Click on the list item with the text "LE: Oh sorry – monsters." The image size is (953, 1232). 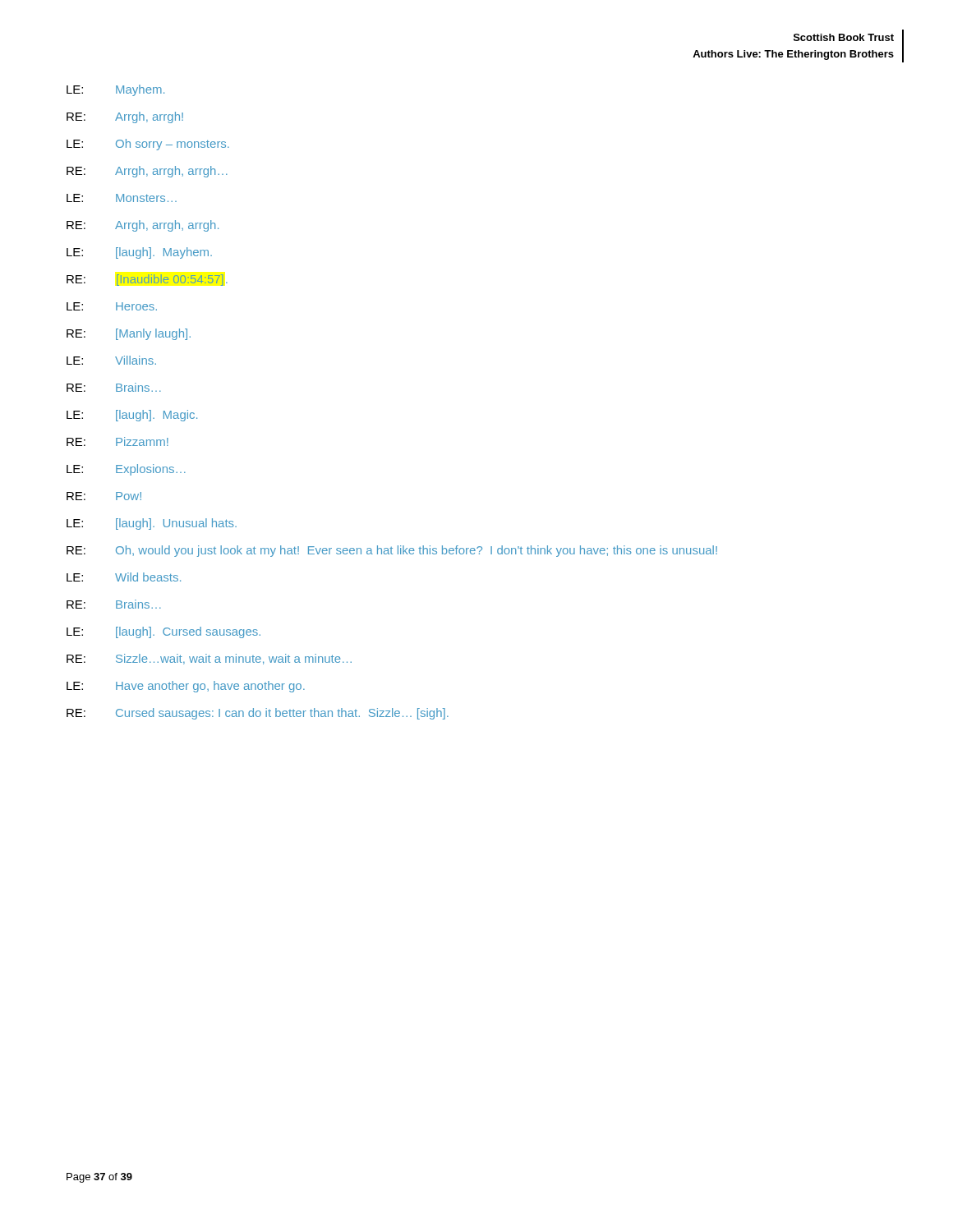[148, 145]
